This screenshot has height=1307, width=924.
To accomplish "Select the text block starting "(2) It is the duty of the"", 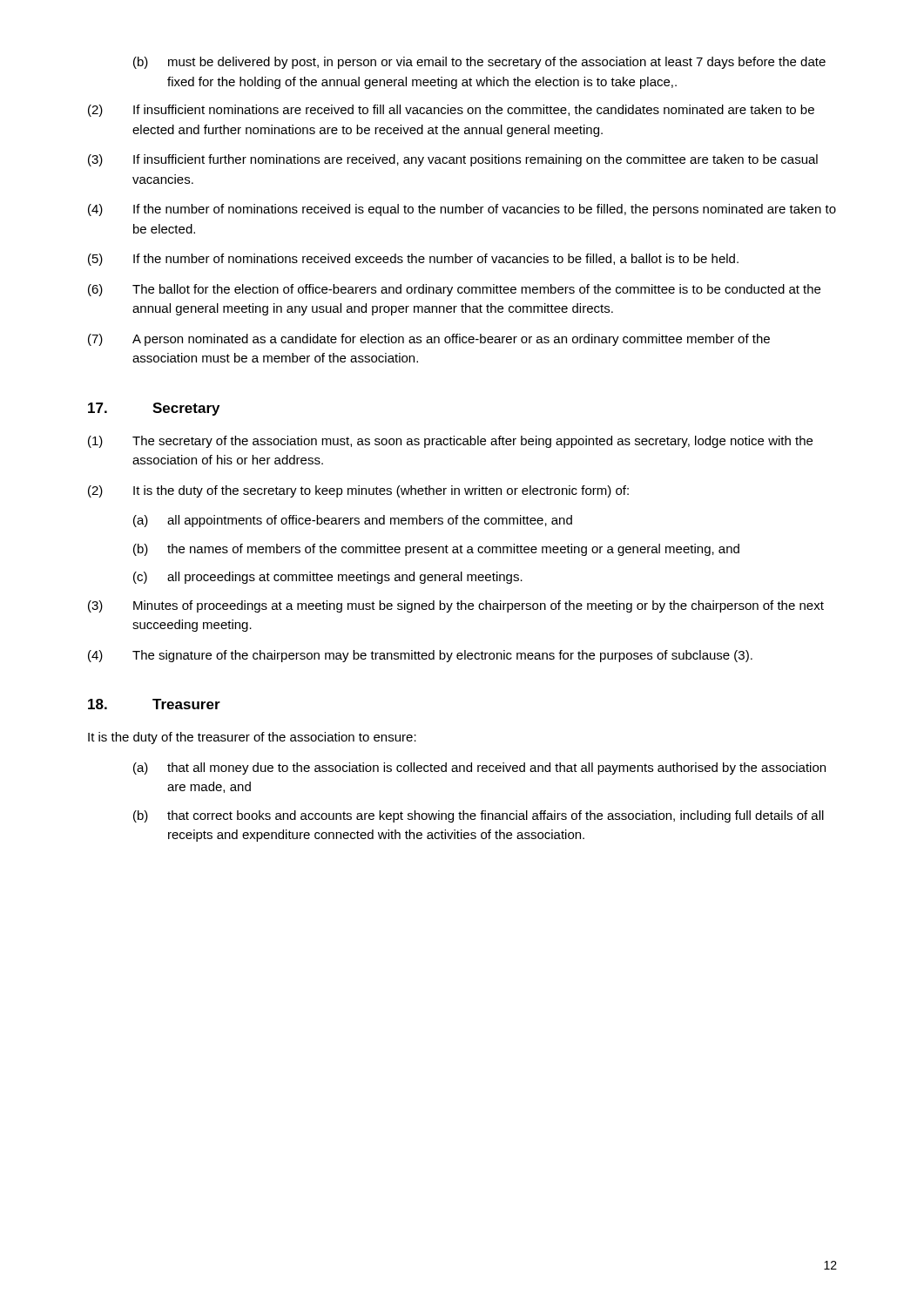I will (x=462, y=490).
